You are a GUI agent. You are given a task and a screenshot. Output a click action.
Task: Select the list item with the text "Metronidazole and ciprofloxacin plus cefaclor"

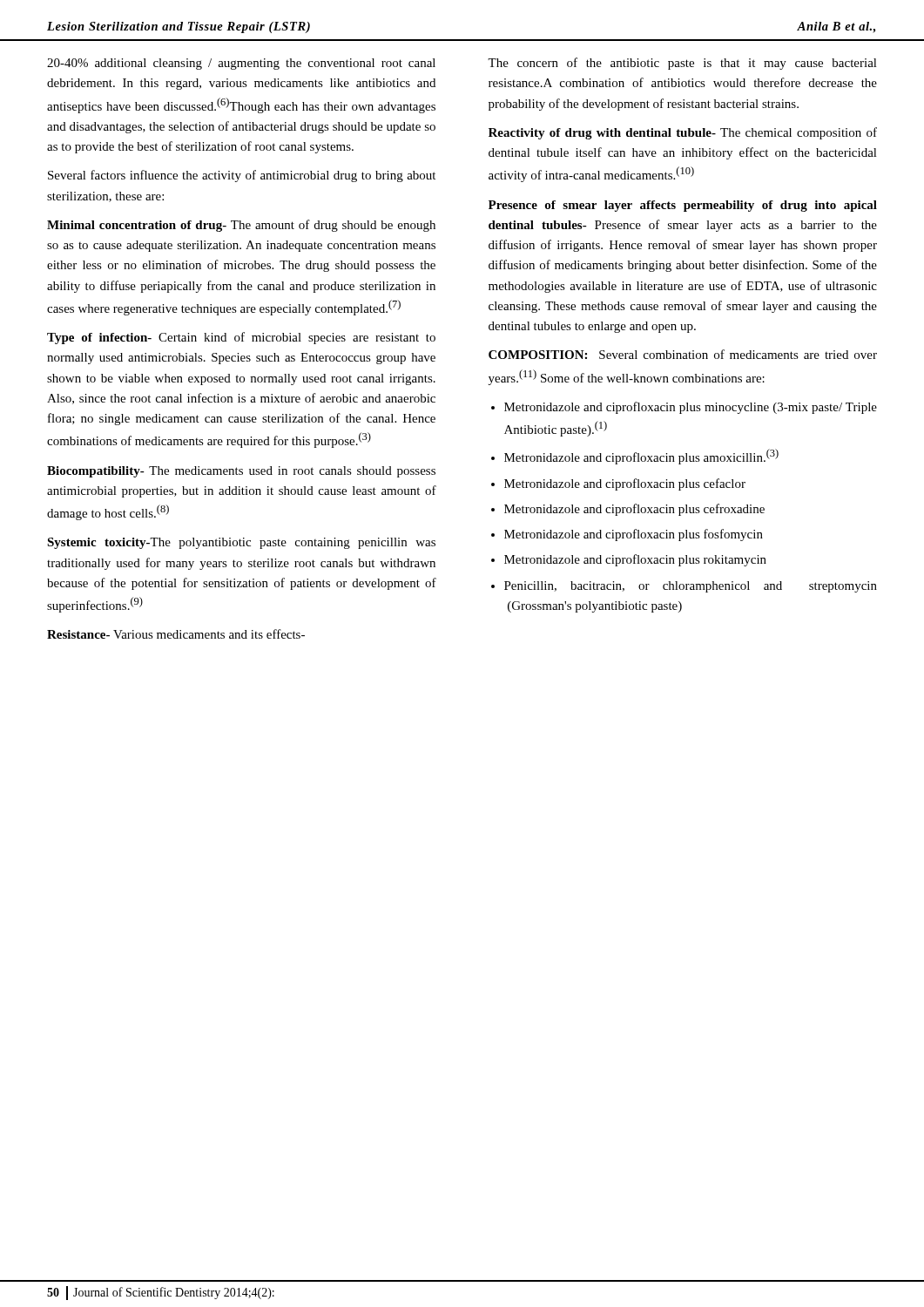tap(690, 484)
